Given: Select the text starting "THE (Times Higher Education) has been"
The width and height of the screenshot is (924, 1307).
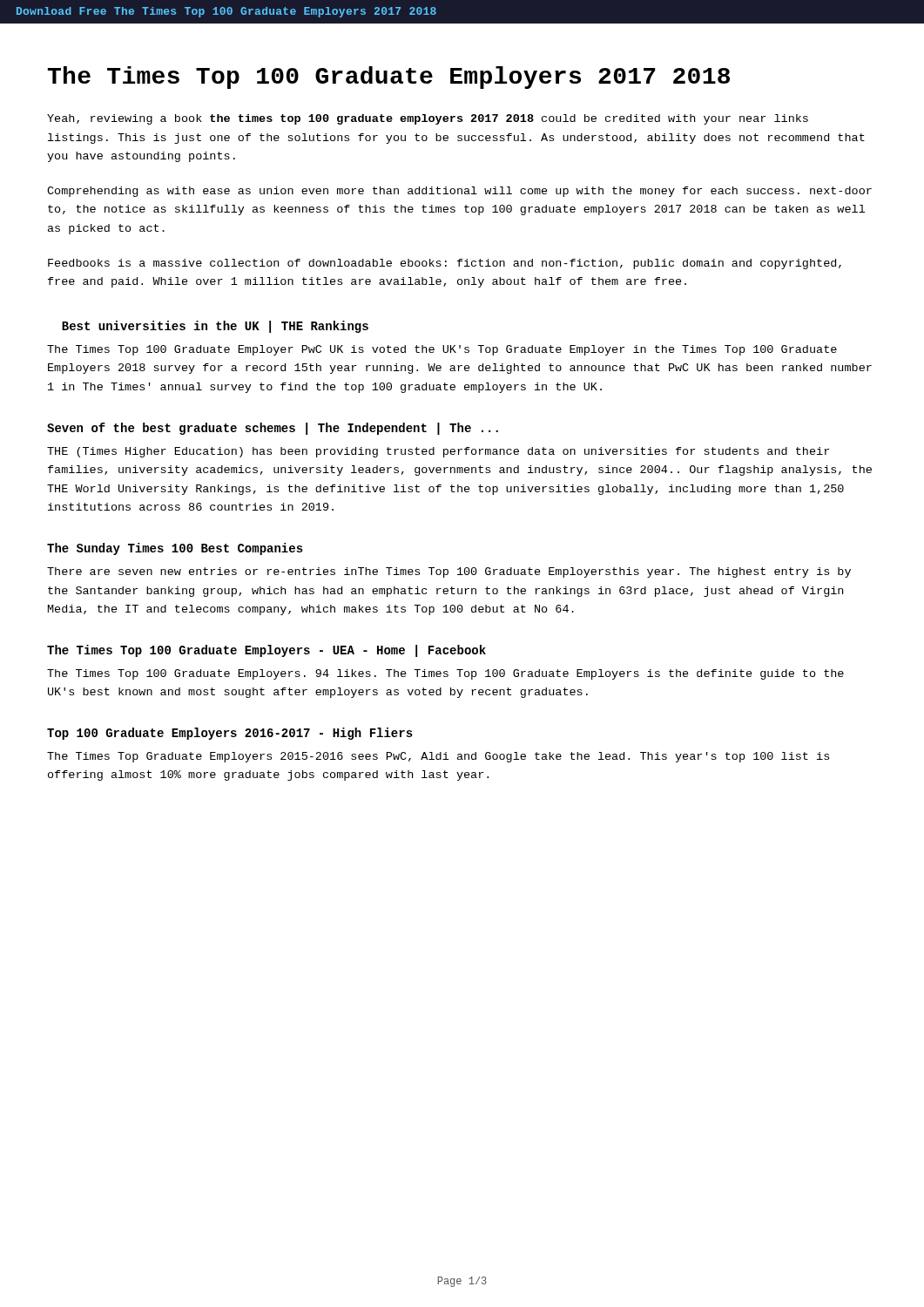Looking at the screenshot, I should click(460, 480).
